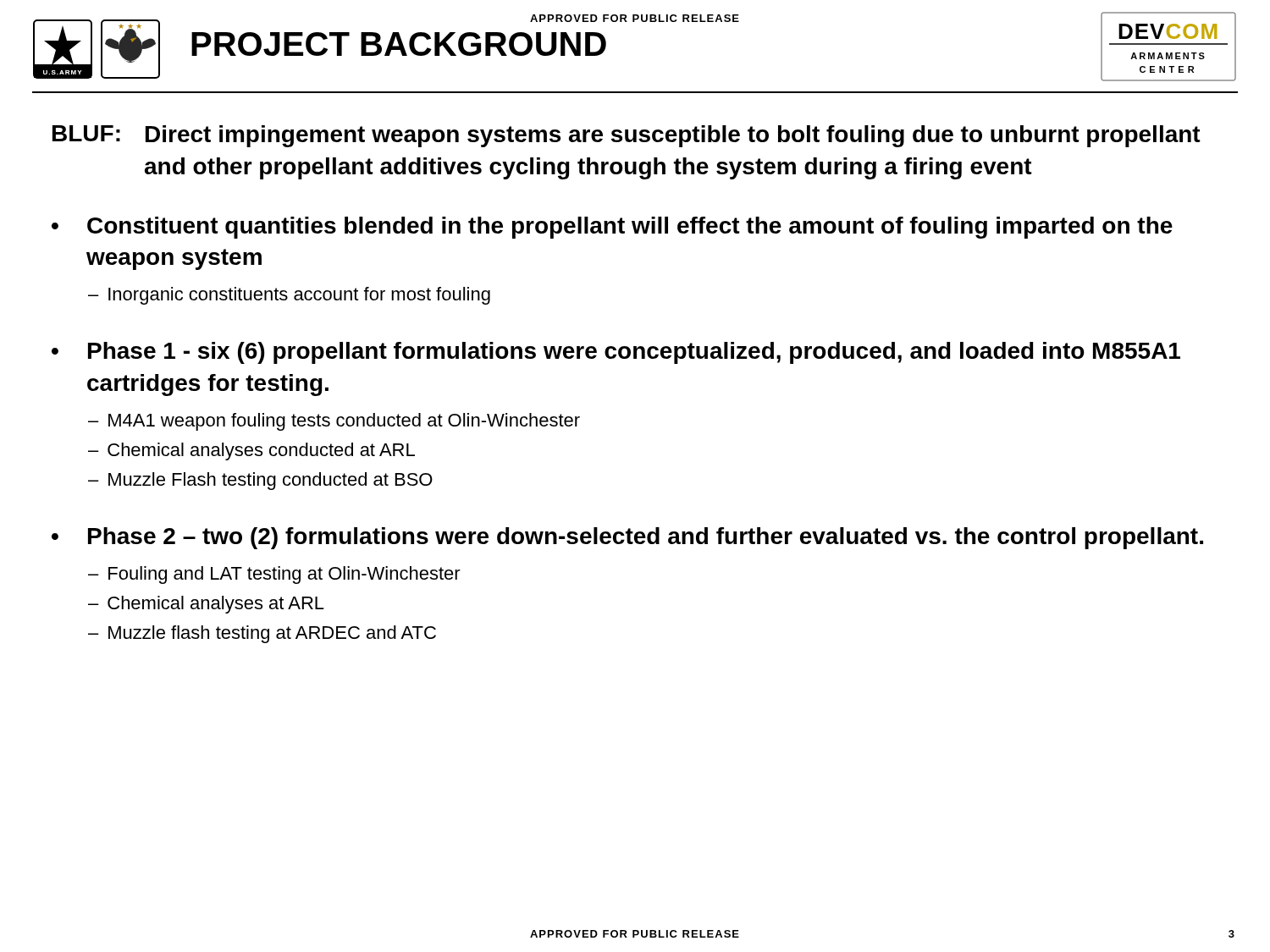Image resolution: width=1270 pixels, height=952 pixels.
Task: Select the list item with the text "• Phase 2 – two (2) formulations"
Action: (x=628, y=536)
